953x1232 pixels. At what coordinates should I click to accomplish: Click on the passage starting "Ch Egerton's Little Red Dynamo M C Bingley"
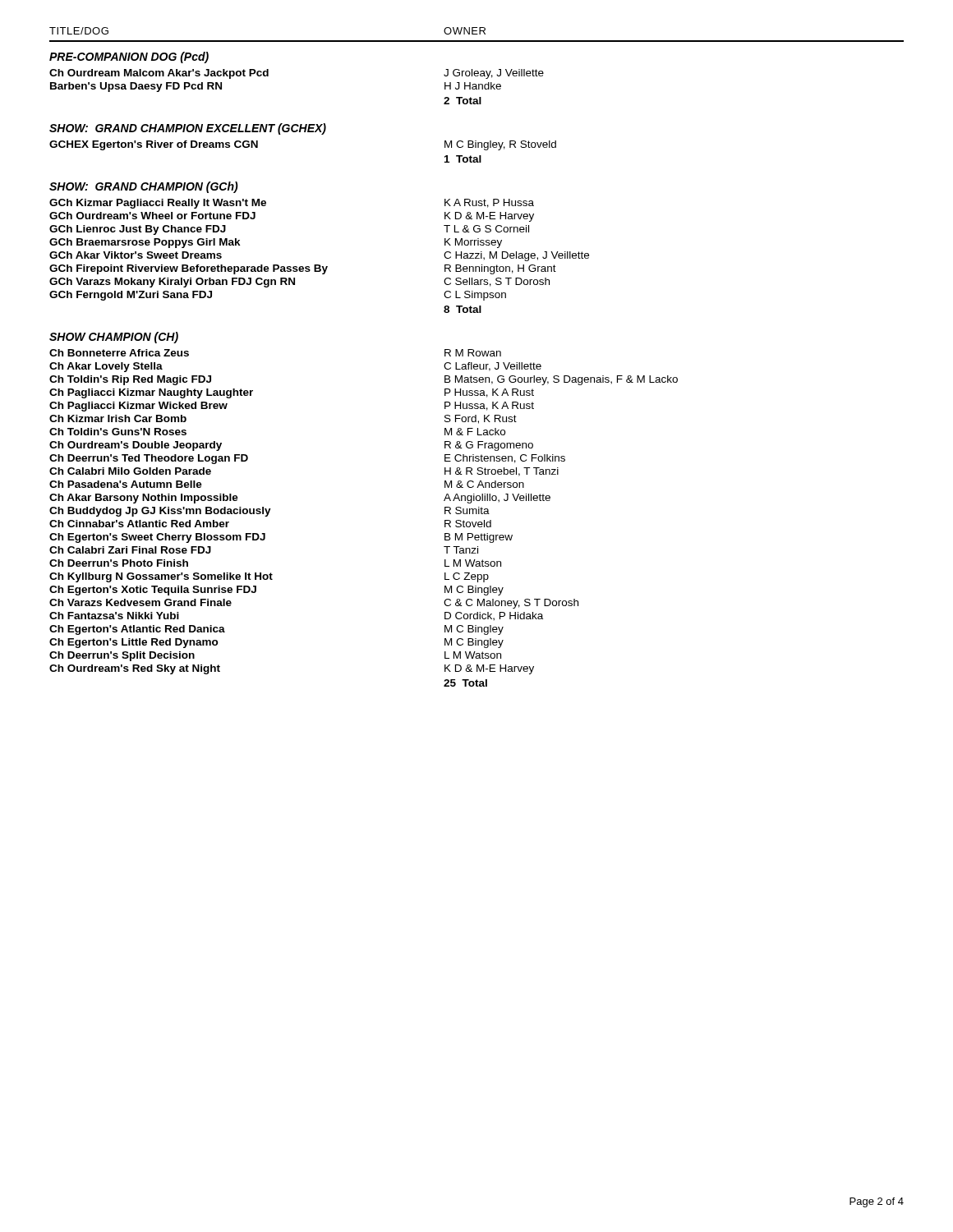[x=476, y=642]
